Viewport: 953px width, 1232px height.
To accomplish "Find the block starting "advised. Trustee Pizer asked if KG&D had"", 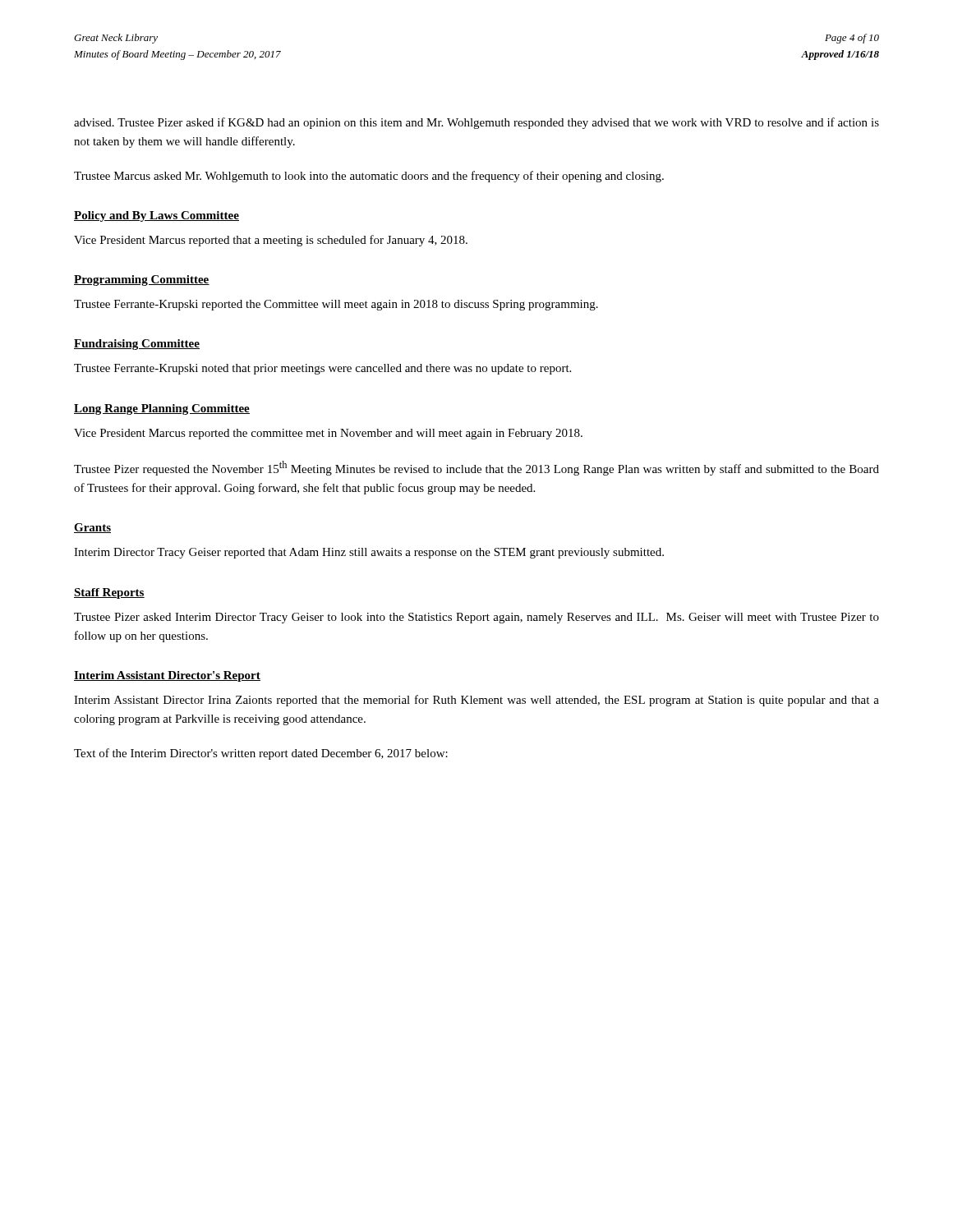I will (476, 132).
